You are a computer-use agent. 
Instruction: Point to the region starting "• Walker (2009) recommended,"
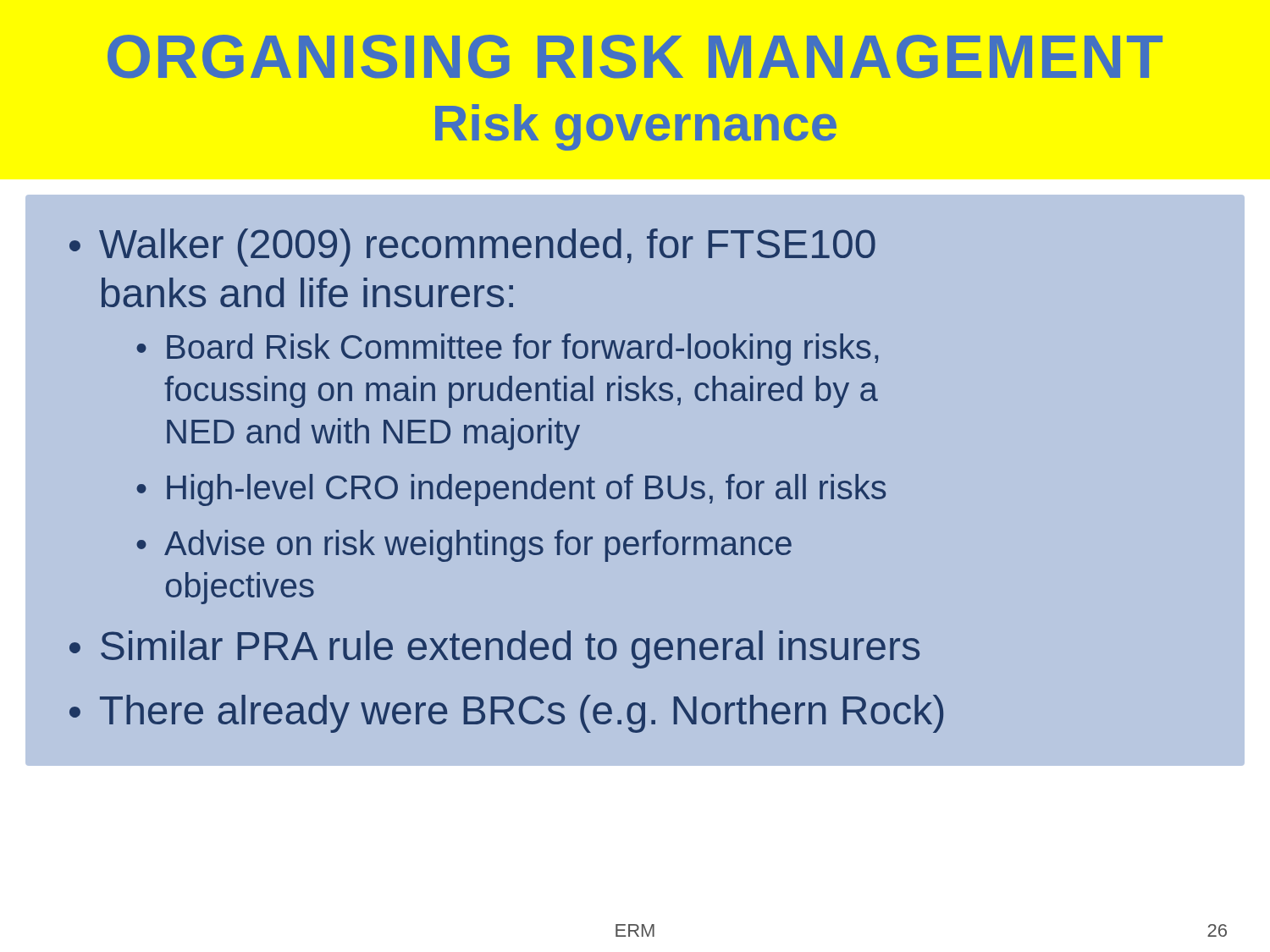tap(472, 269)
